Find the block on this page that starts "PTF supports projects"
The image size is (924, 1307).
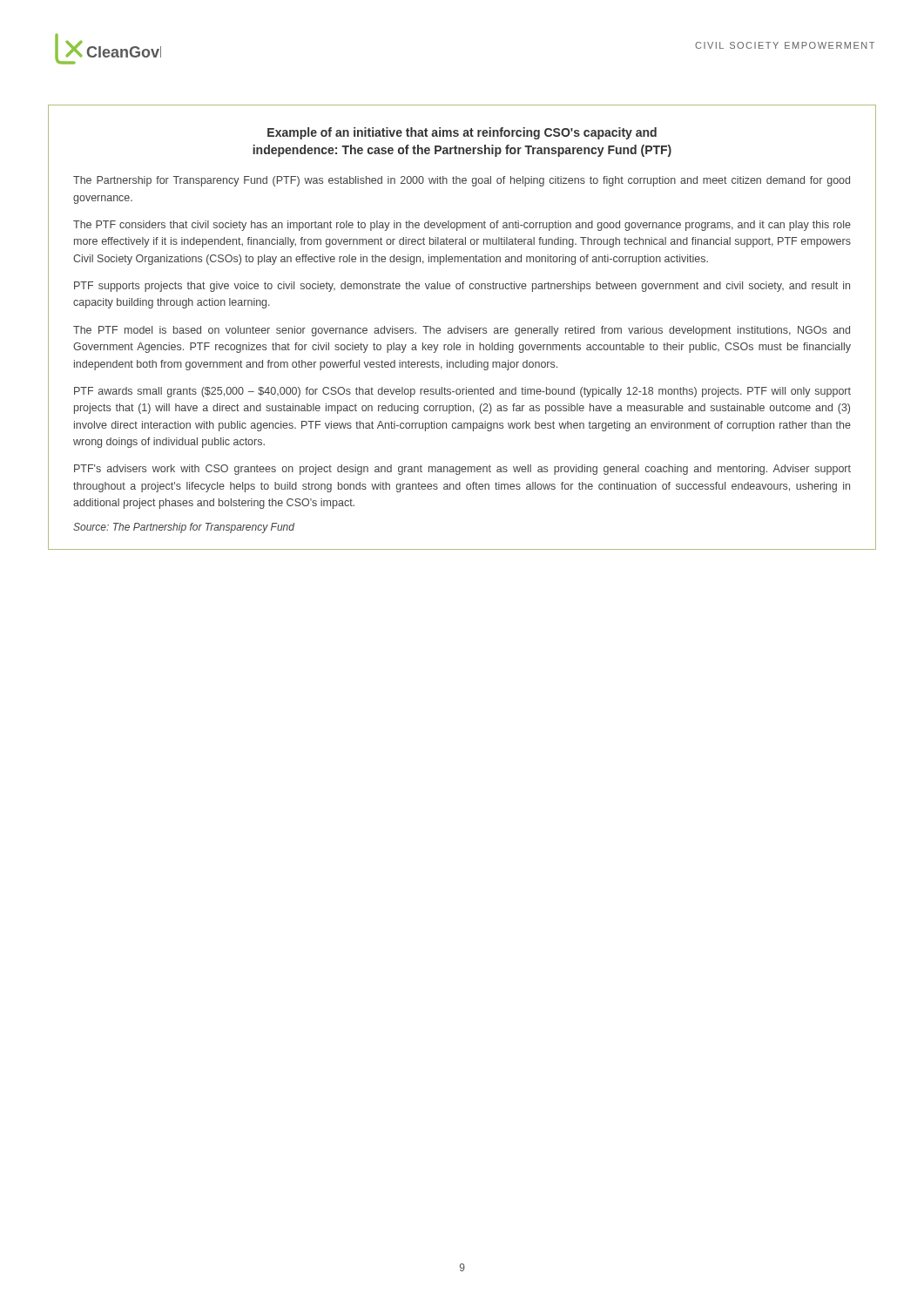(x=462, y=294)
